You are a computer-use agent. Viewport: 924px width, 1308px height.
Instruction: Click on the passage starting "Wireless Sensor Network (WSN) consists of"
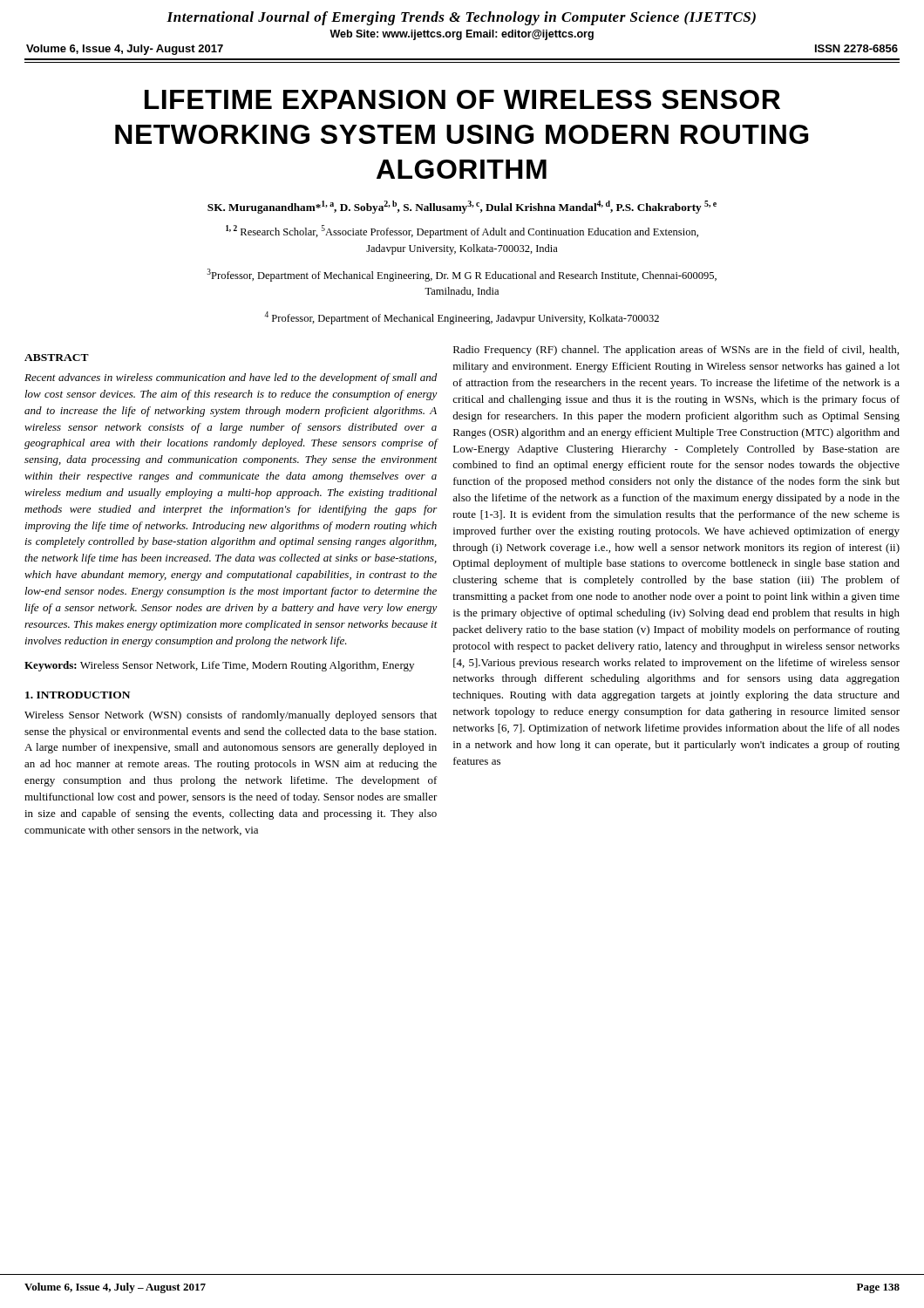[x=231, y=772]
